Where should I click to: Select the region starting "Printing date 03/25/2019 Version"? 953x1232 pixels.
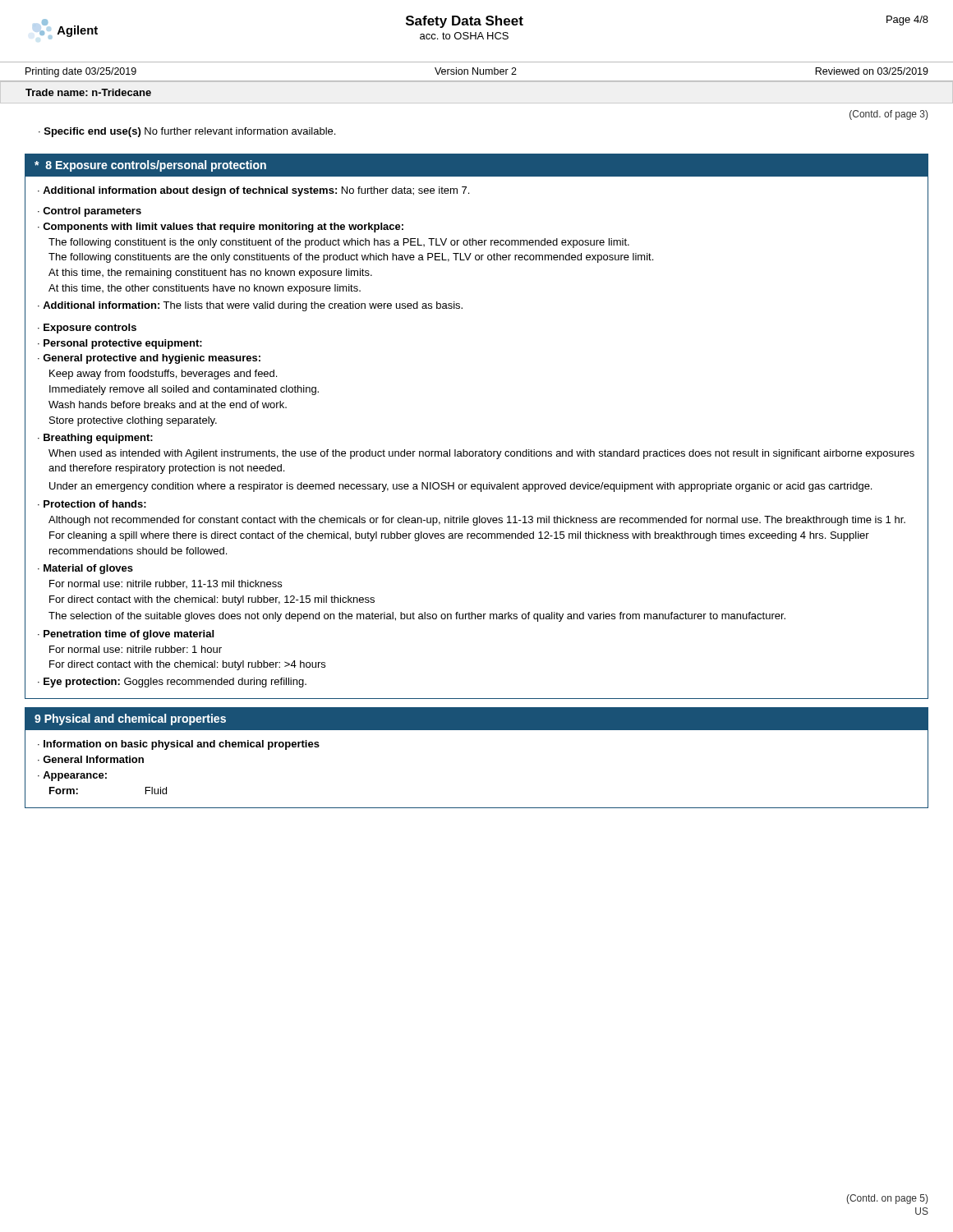476,71
